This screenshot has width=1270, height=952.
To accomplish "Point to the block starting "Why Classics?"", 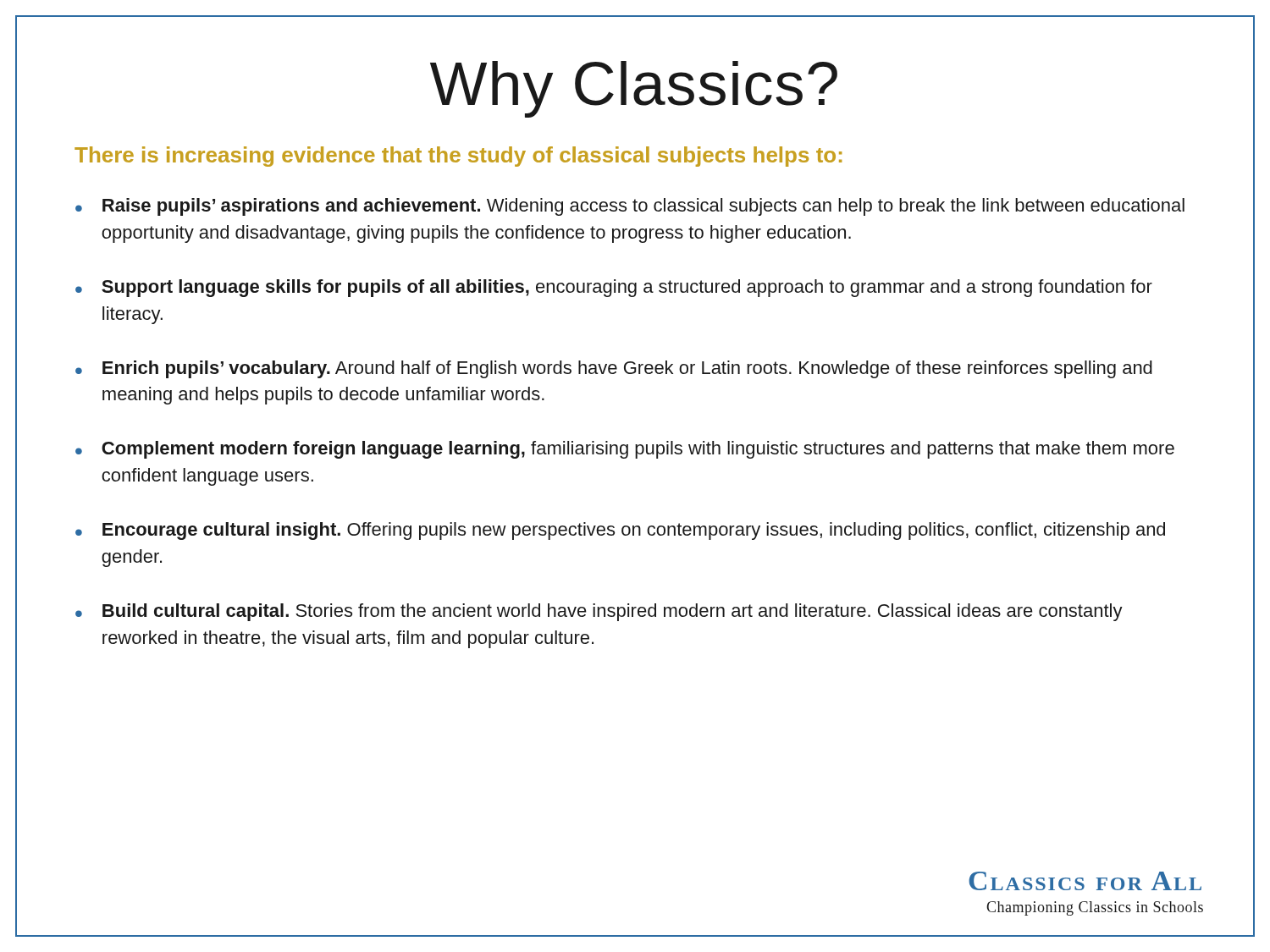I will (635, 84).
